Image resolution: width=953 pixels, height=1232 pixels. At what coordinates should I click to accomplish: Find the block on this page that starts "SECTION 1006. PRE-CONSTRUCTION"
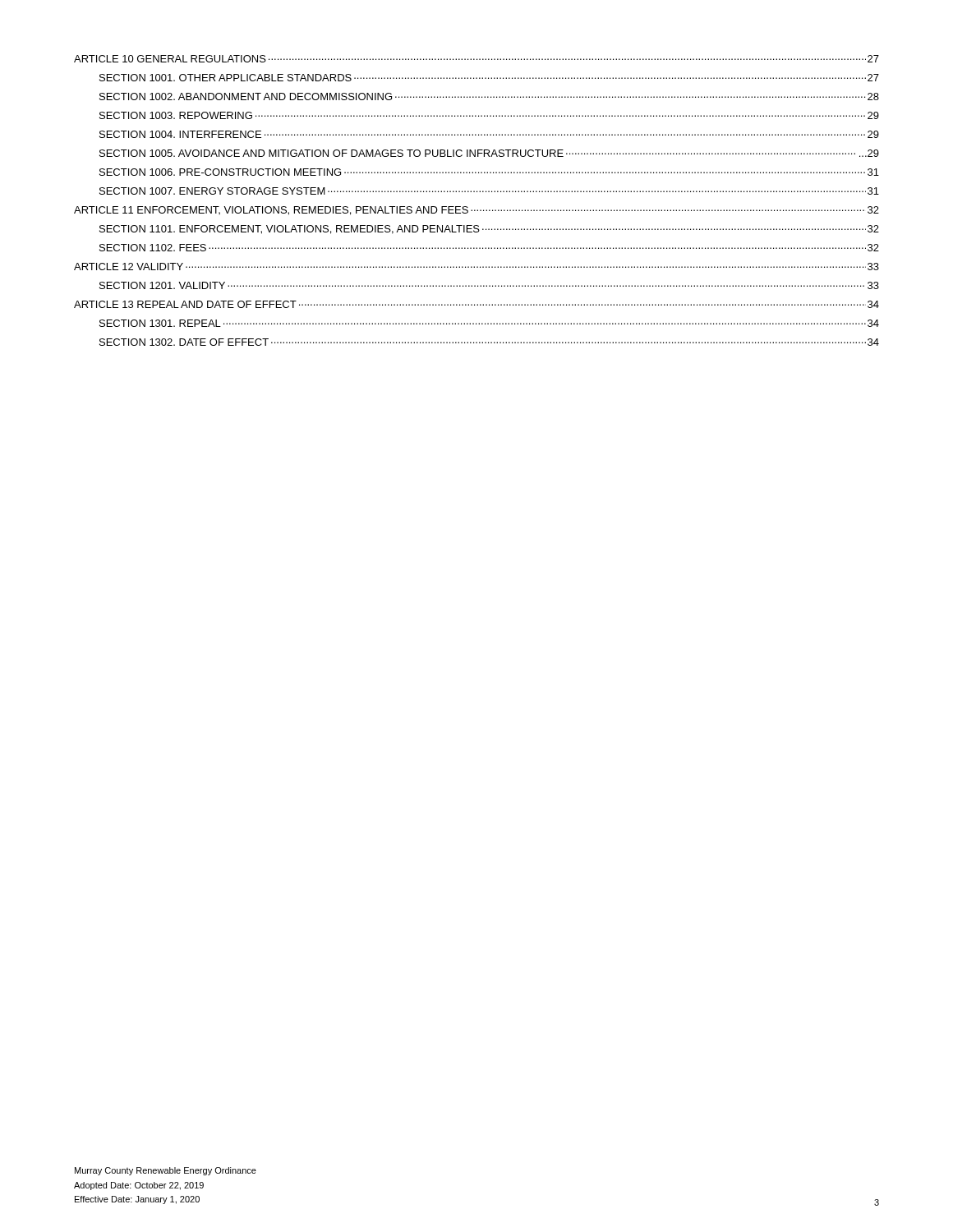coord(489,171)
